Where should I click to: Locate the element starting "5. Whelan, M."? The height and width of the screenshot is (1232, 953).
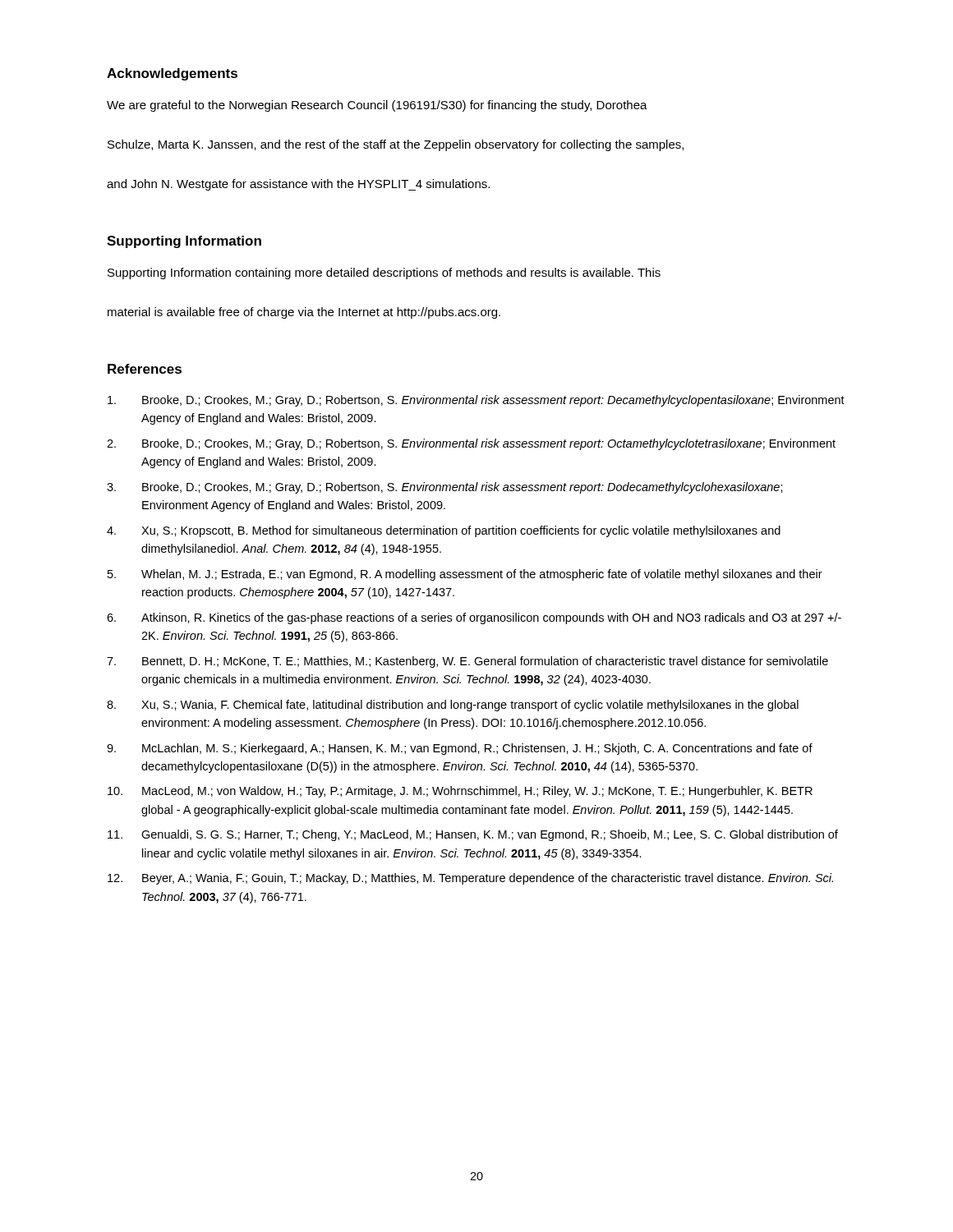tap(476, 583)
